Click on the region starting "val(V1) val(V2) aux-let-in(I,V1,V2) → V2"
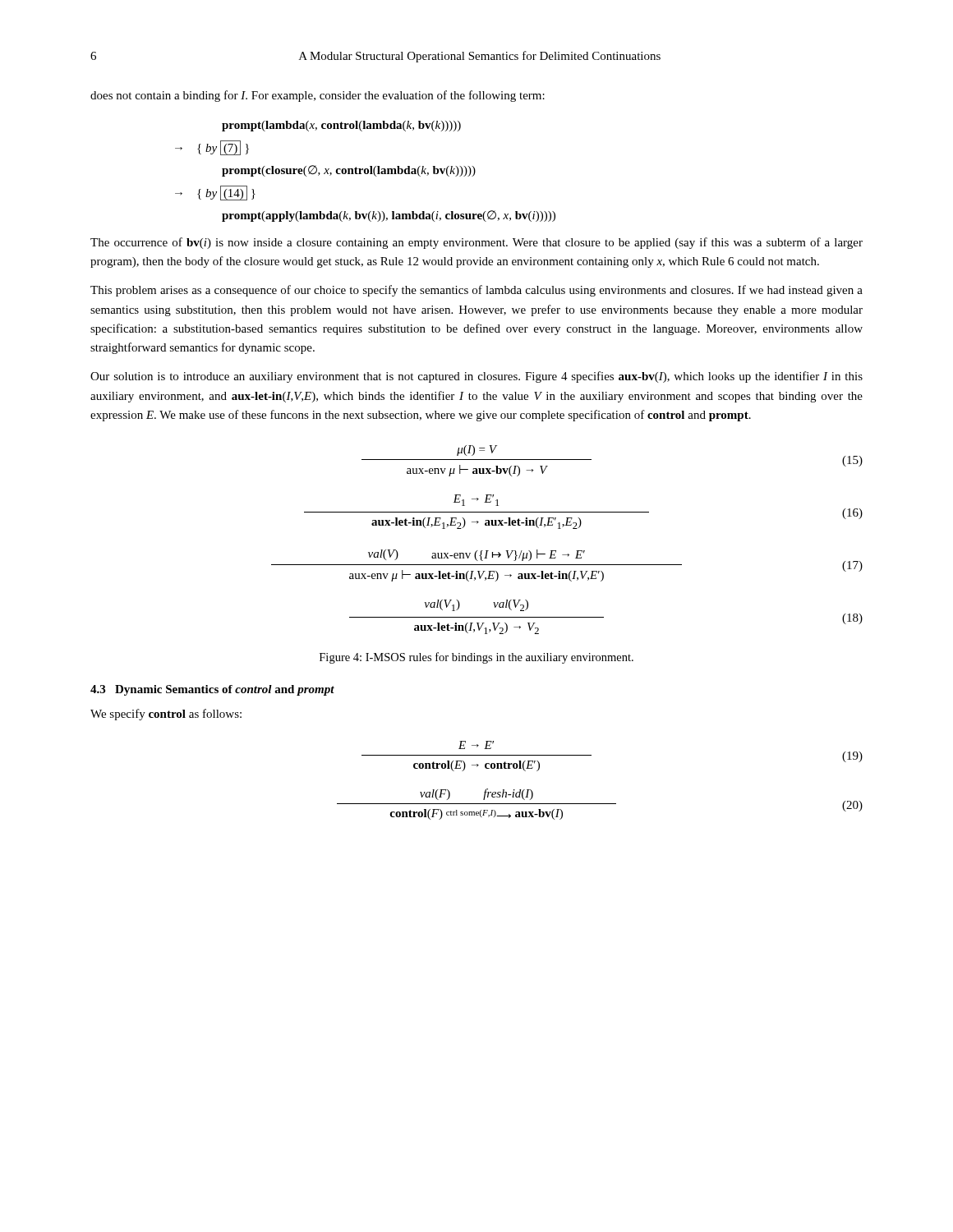The width and height of the screenshot is (953, 1232). pos(476,617)
